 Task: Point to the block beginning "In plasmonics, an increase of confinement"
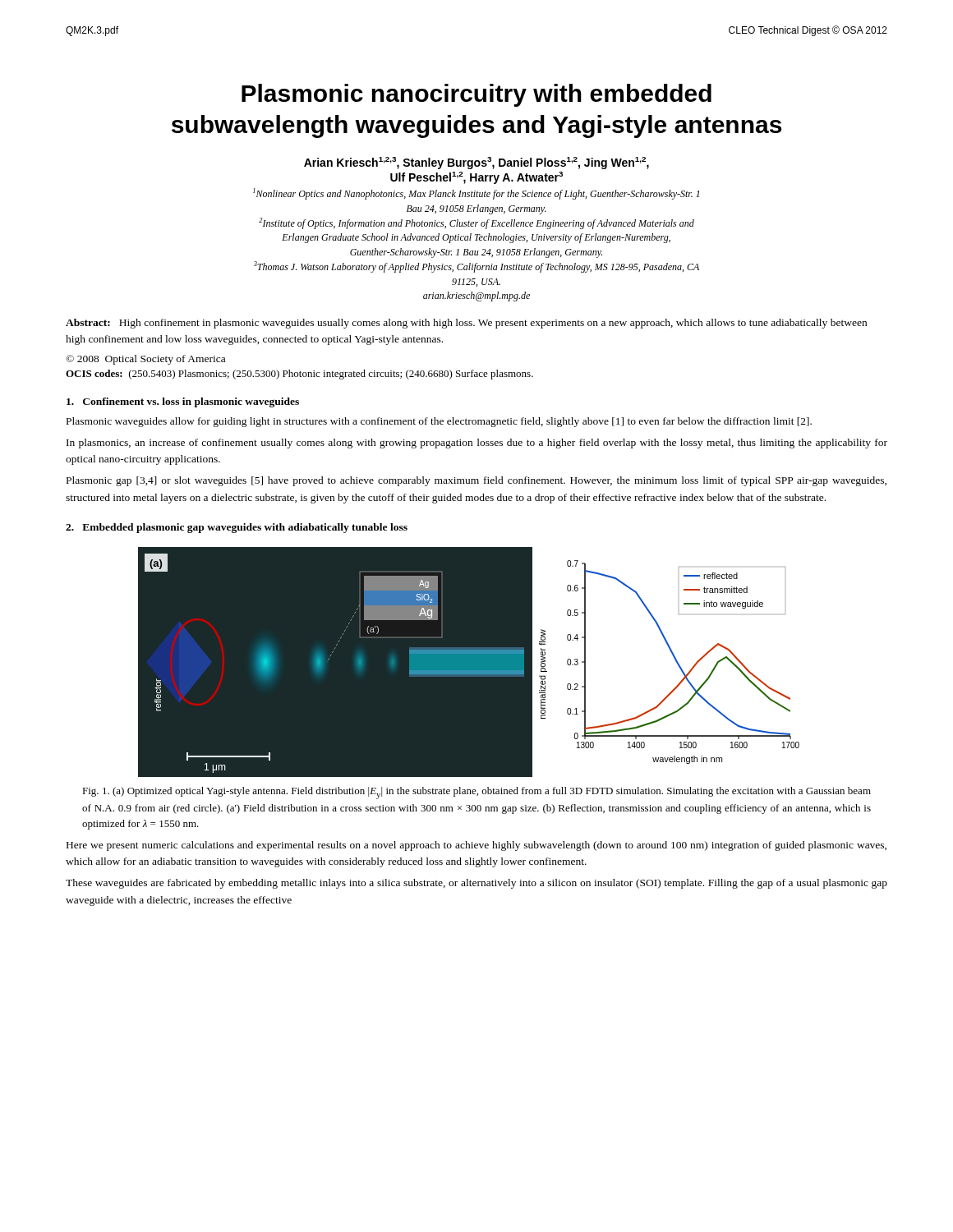tap(476, 450)
